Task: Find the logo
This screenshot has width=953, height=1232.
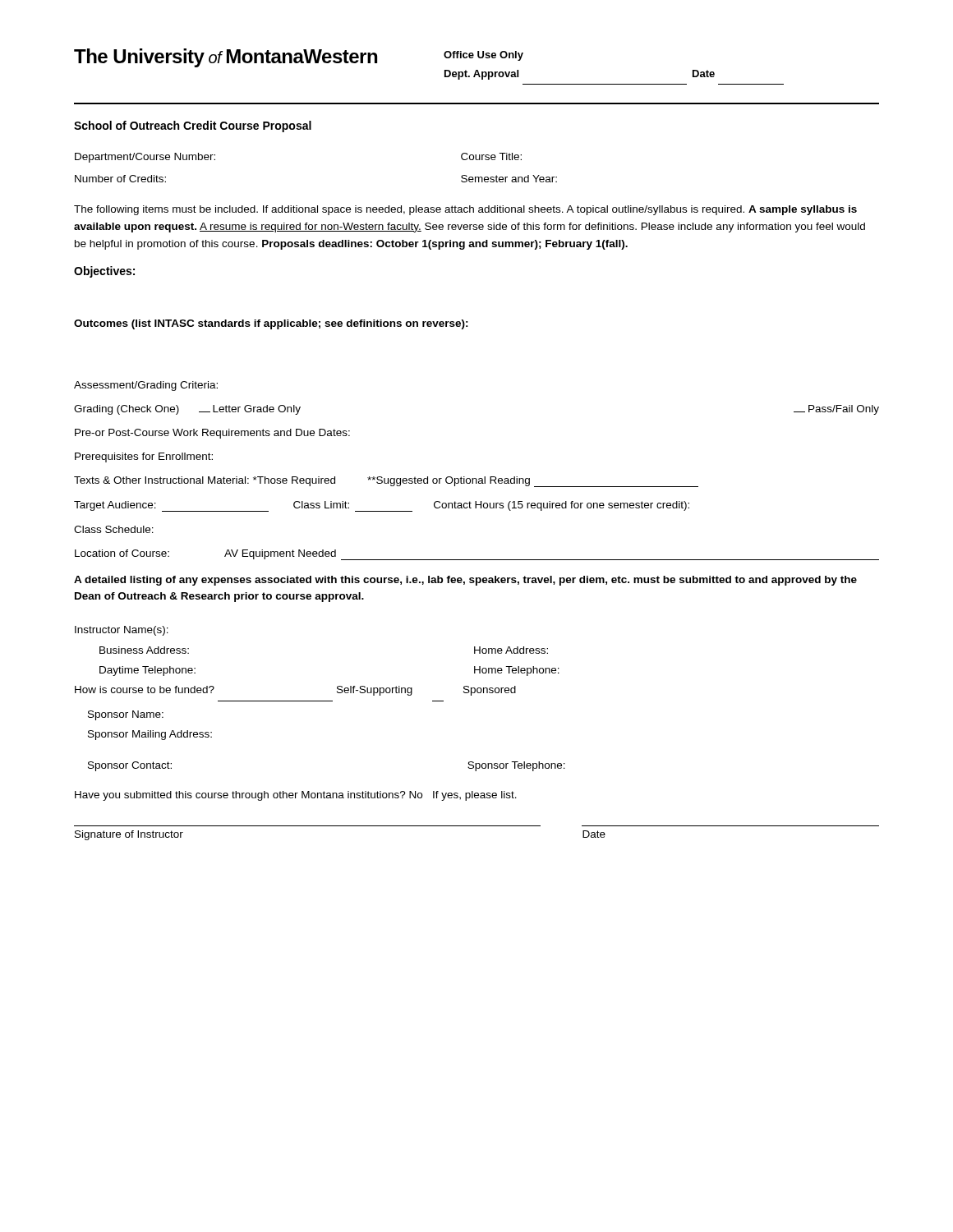Action: click(x=226, y=57)
